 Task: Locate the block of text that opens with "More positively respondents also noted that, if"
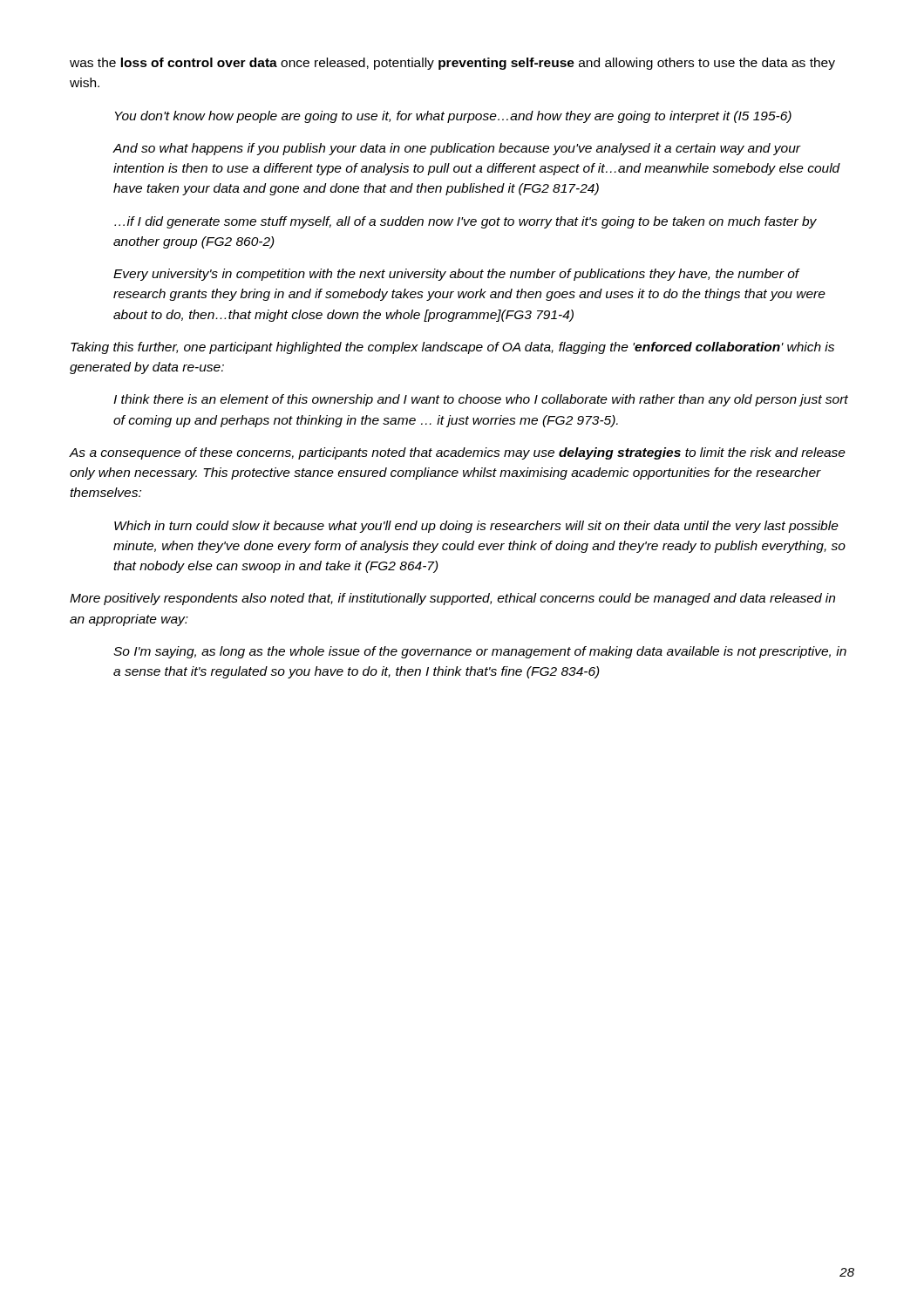tap(453, 608)
